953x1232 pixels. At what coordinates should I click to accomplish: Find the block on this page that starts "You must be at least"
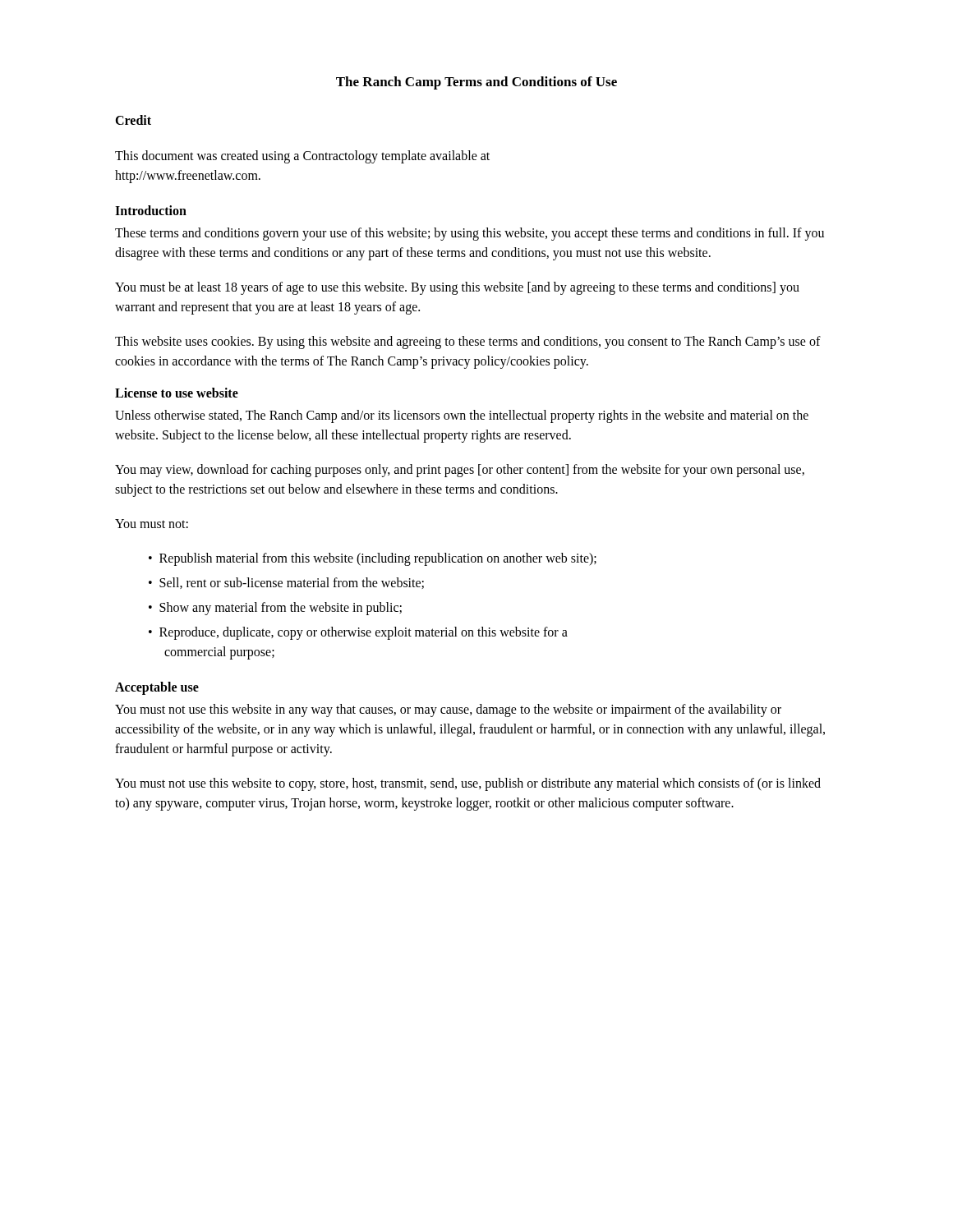click(457, 297)
